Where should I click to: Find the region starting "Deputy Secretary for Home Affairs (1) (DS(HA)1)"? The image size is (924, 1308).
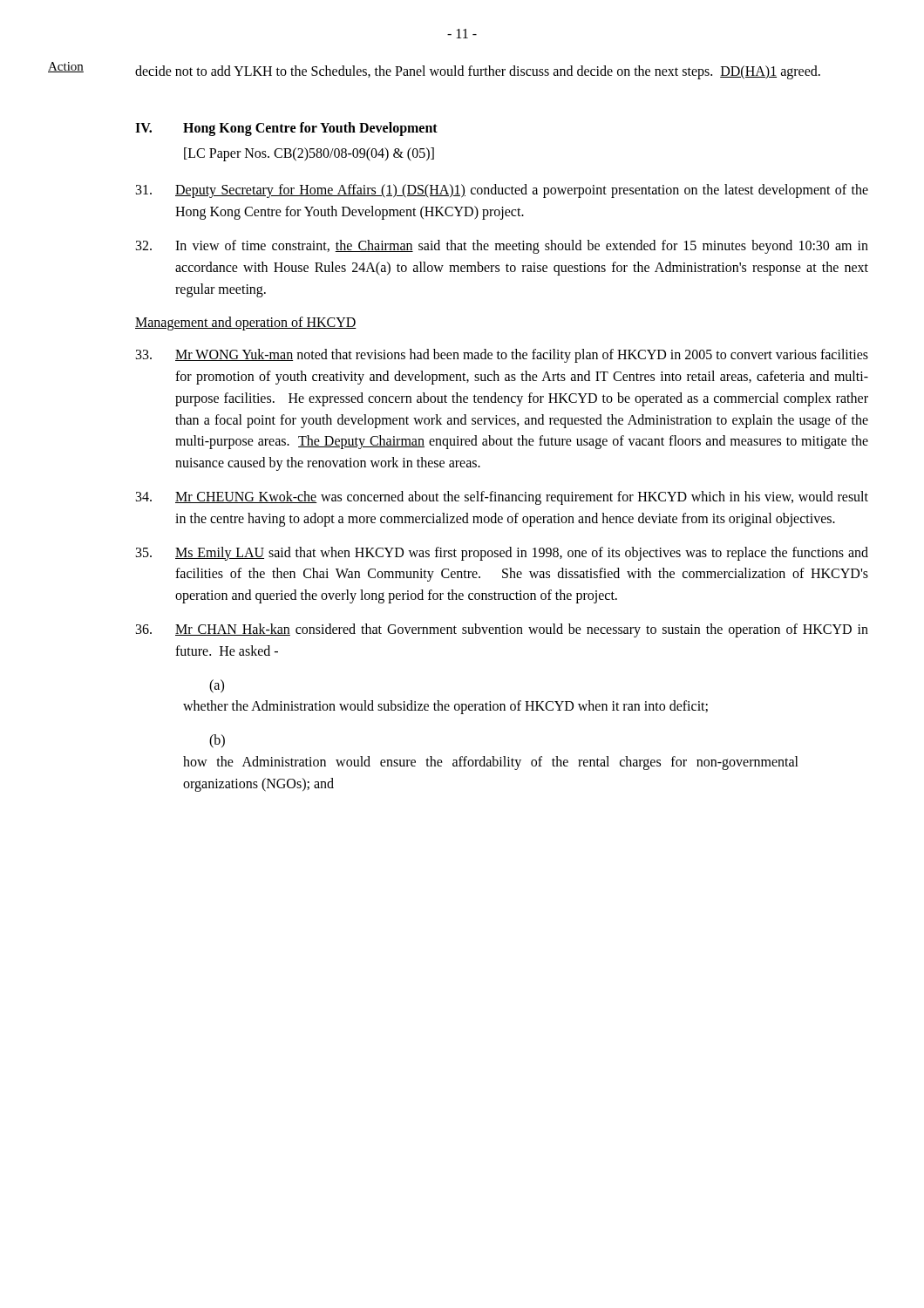[502, 202]
